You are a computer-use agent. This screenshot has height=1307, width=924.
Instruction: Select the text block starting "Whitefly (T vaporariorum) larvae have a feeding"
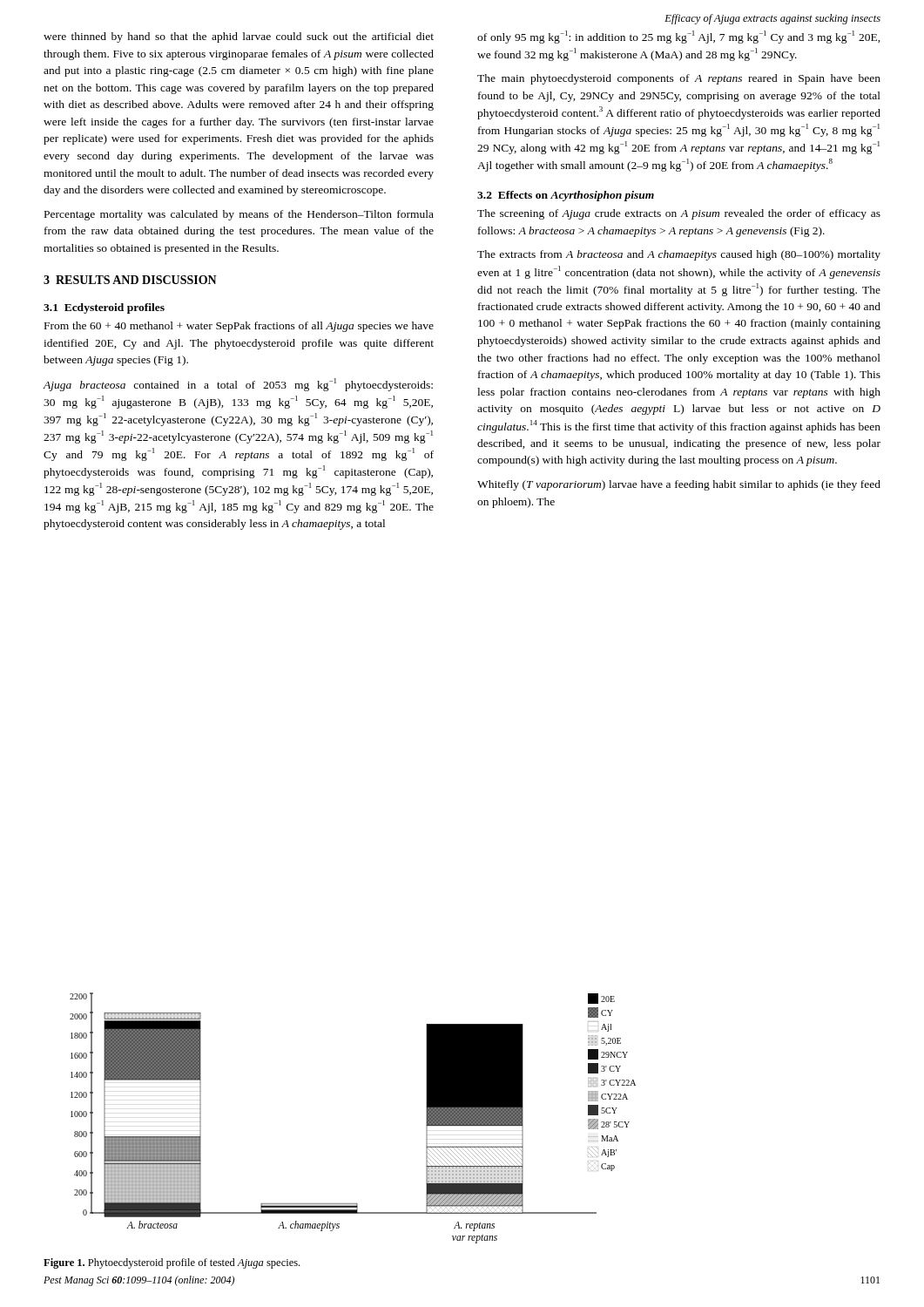(679, 493)
